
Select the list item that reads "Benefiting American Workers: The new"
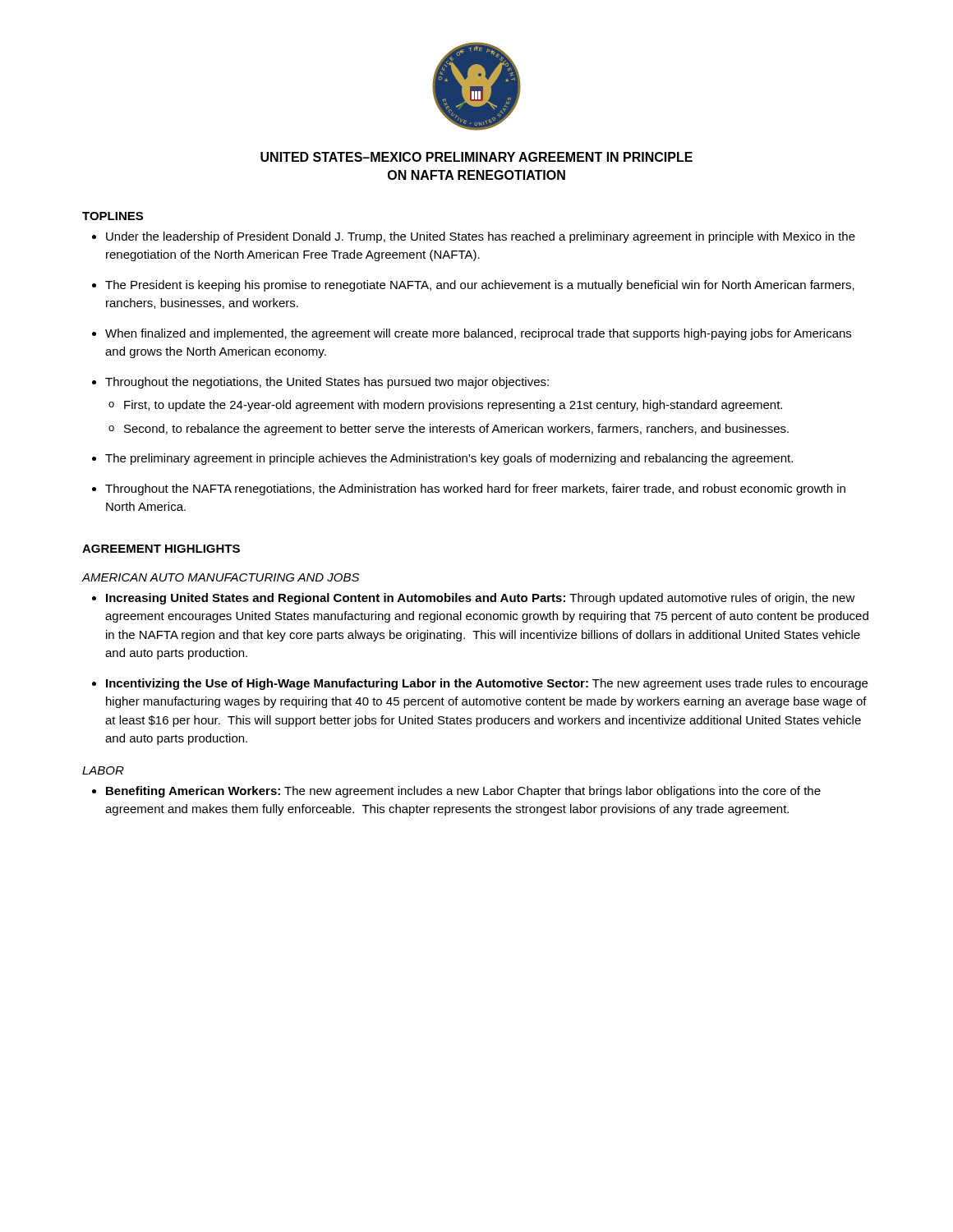tap(488, 800)
